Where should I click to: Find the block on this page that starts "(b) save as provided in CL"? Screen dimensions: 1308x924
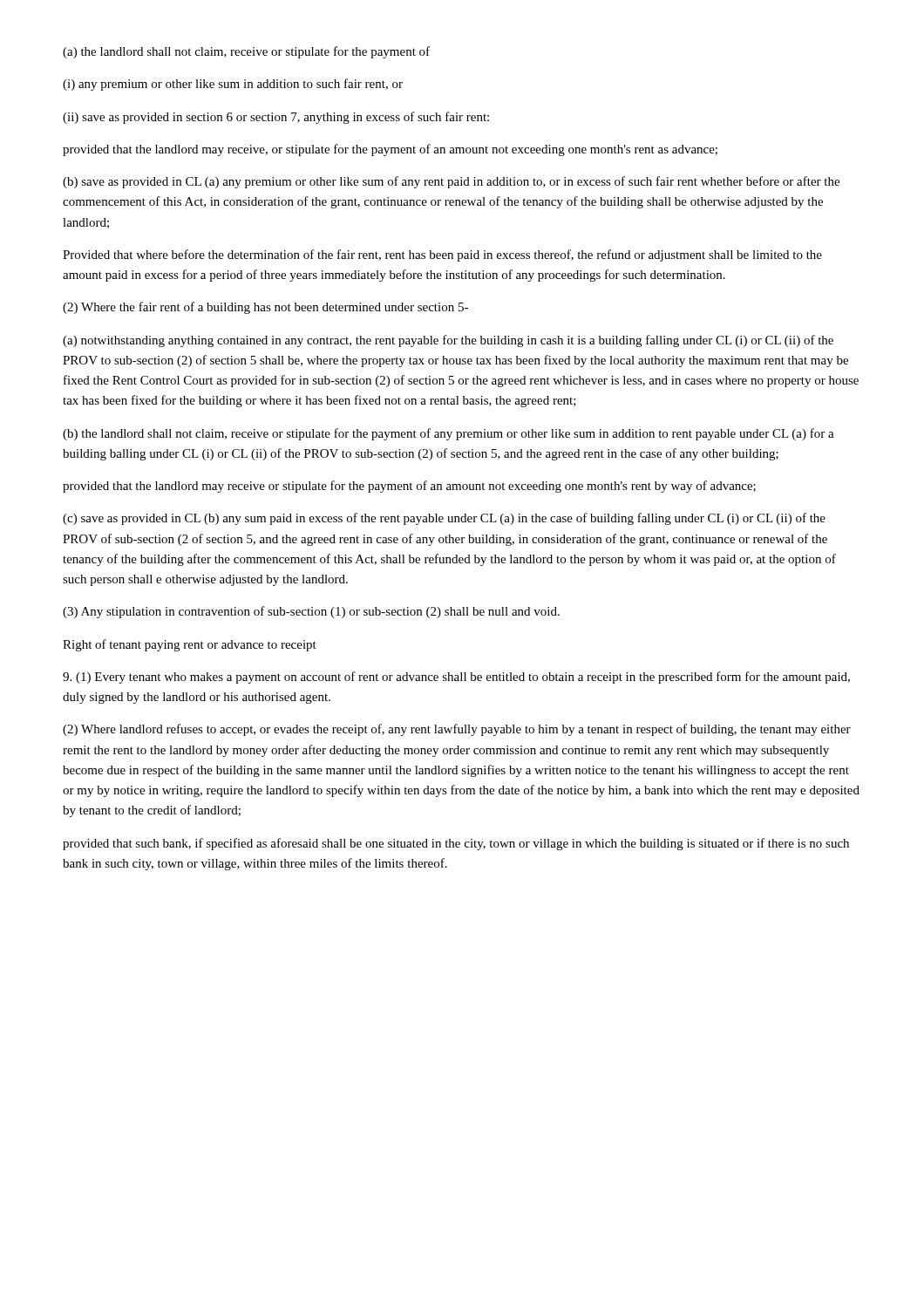click(x=451, y=202)
